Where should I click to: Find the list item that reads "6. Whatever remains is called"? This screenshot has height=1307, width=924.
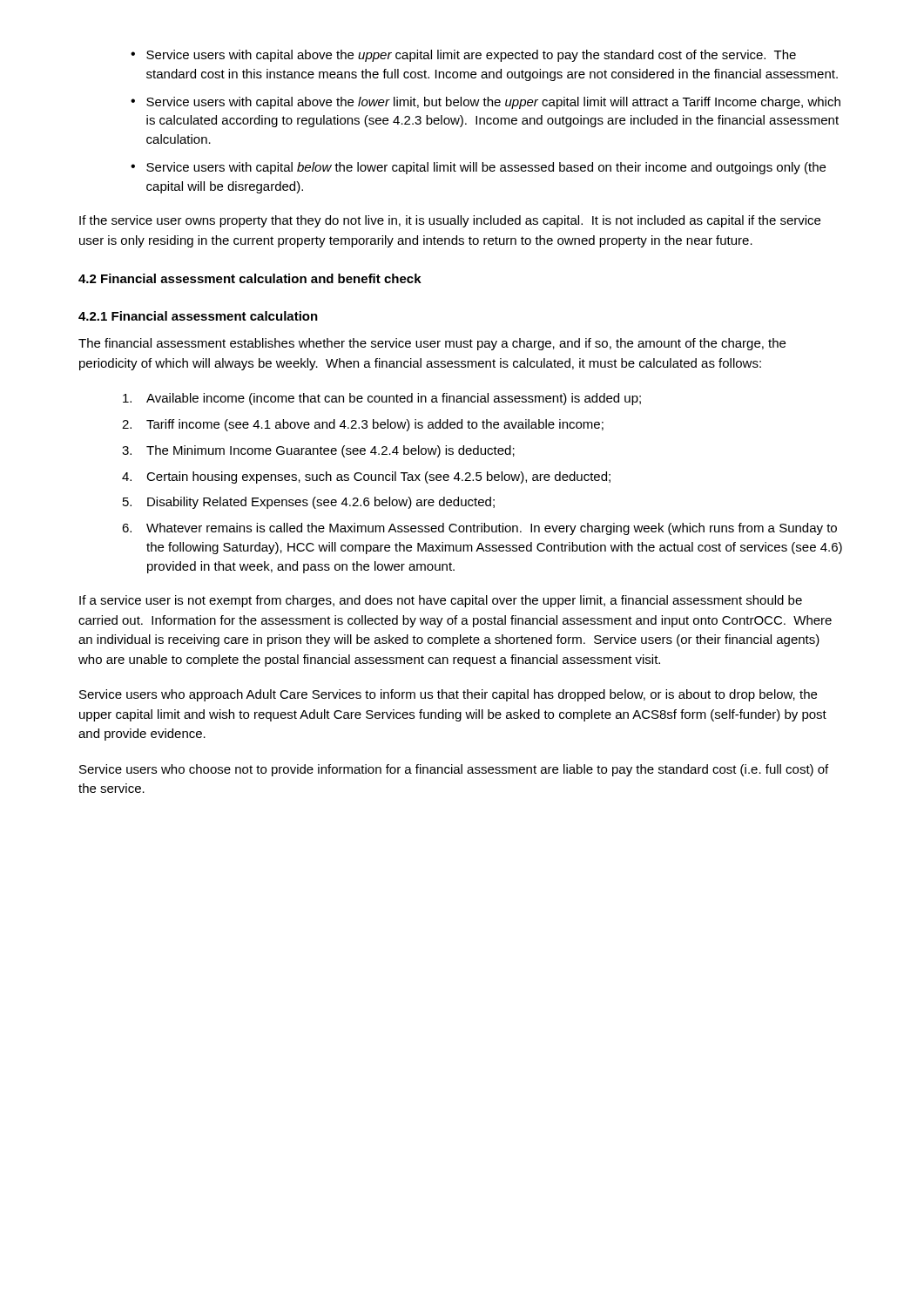pos(484,547)
